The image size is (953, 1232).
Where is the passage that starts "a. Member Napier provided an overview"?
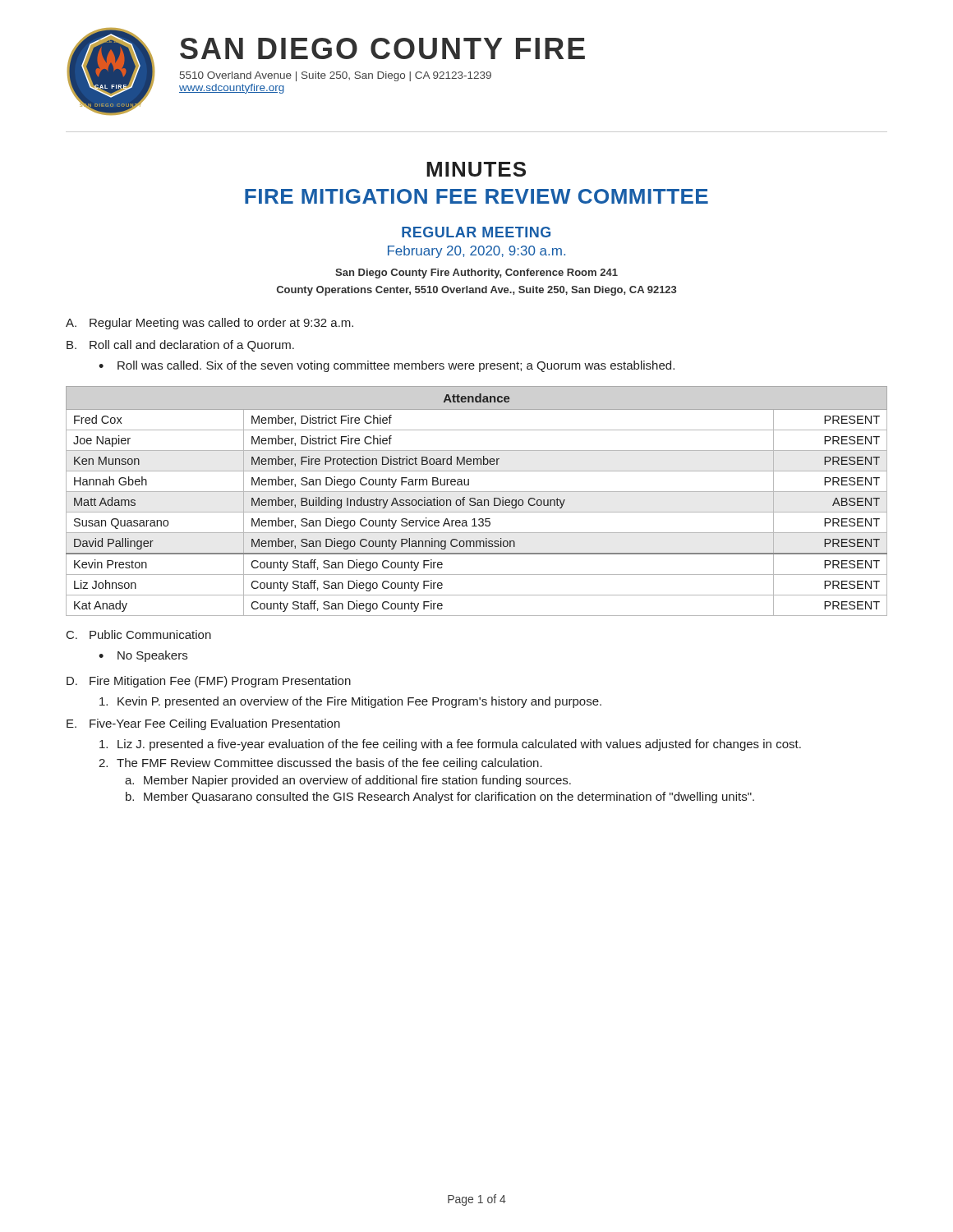(348, 780)
